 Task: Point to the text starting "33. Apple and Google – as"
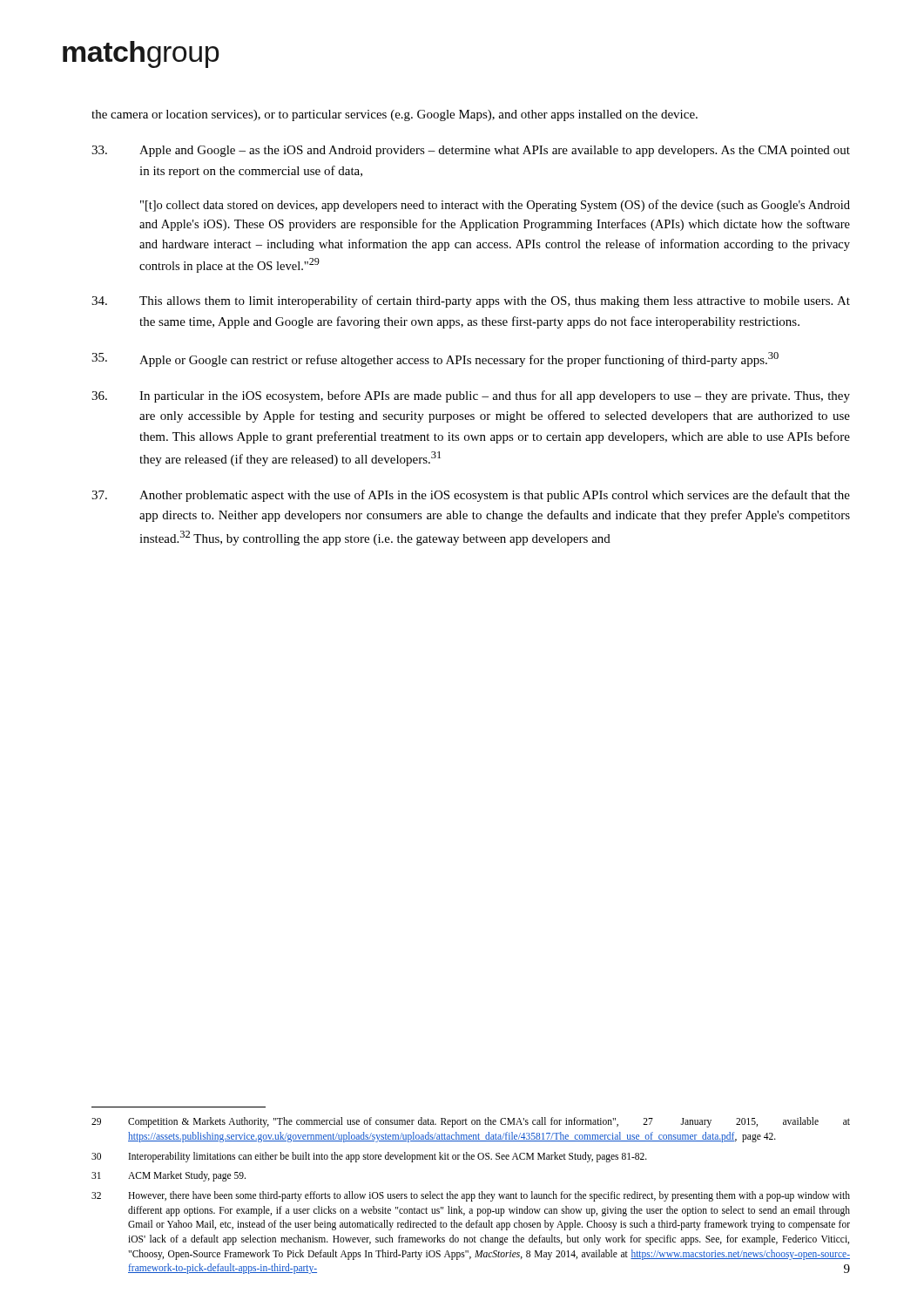(471, 161)
